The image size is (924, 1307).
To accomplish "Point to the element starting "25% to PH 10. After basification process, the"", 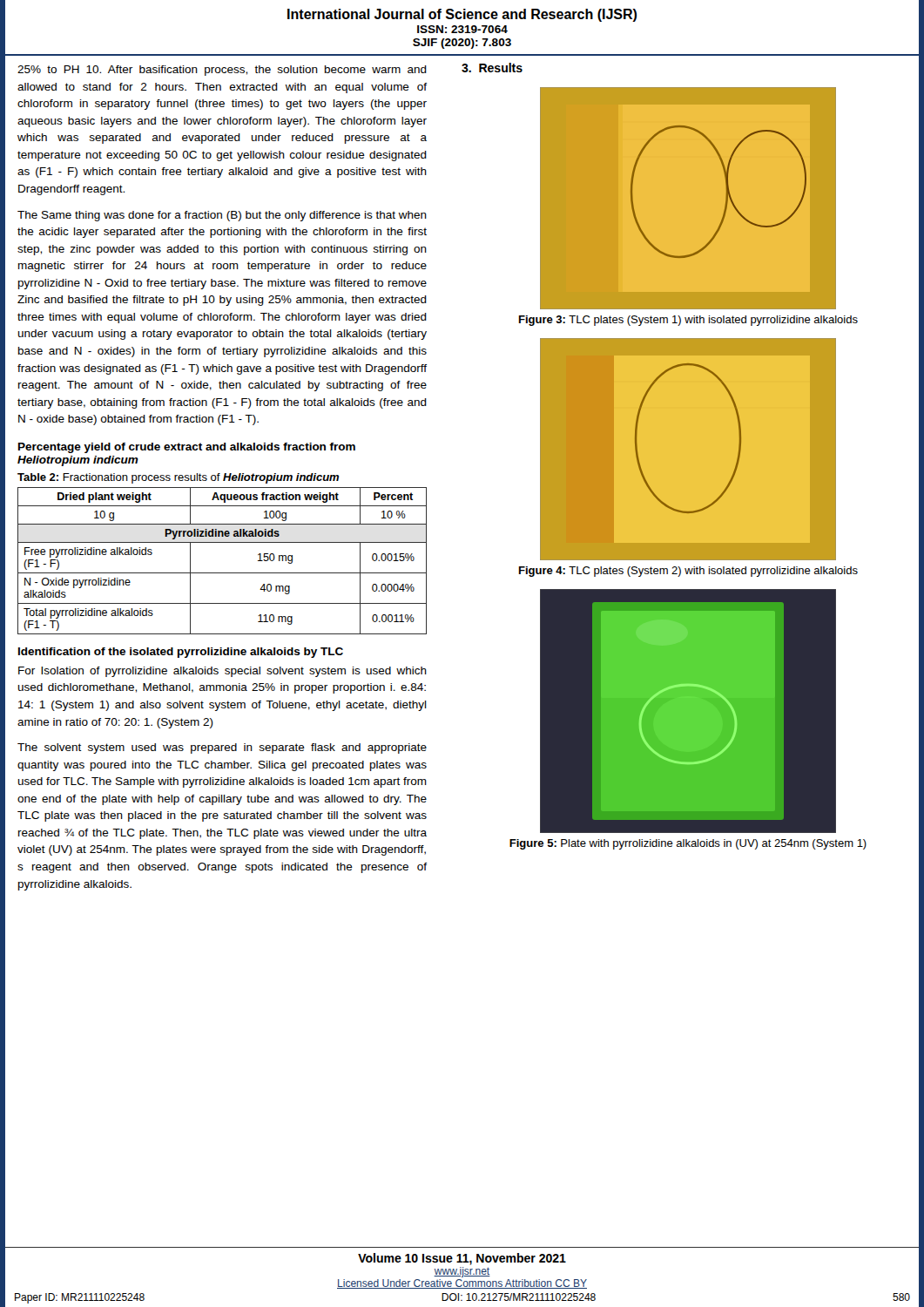I will click(222, 129).
